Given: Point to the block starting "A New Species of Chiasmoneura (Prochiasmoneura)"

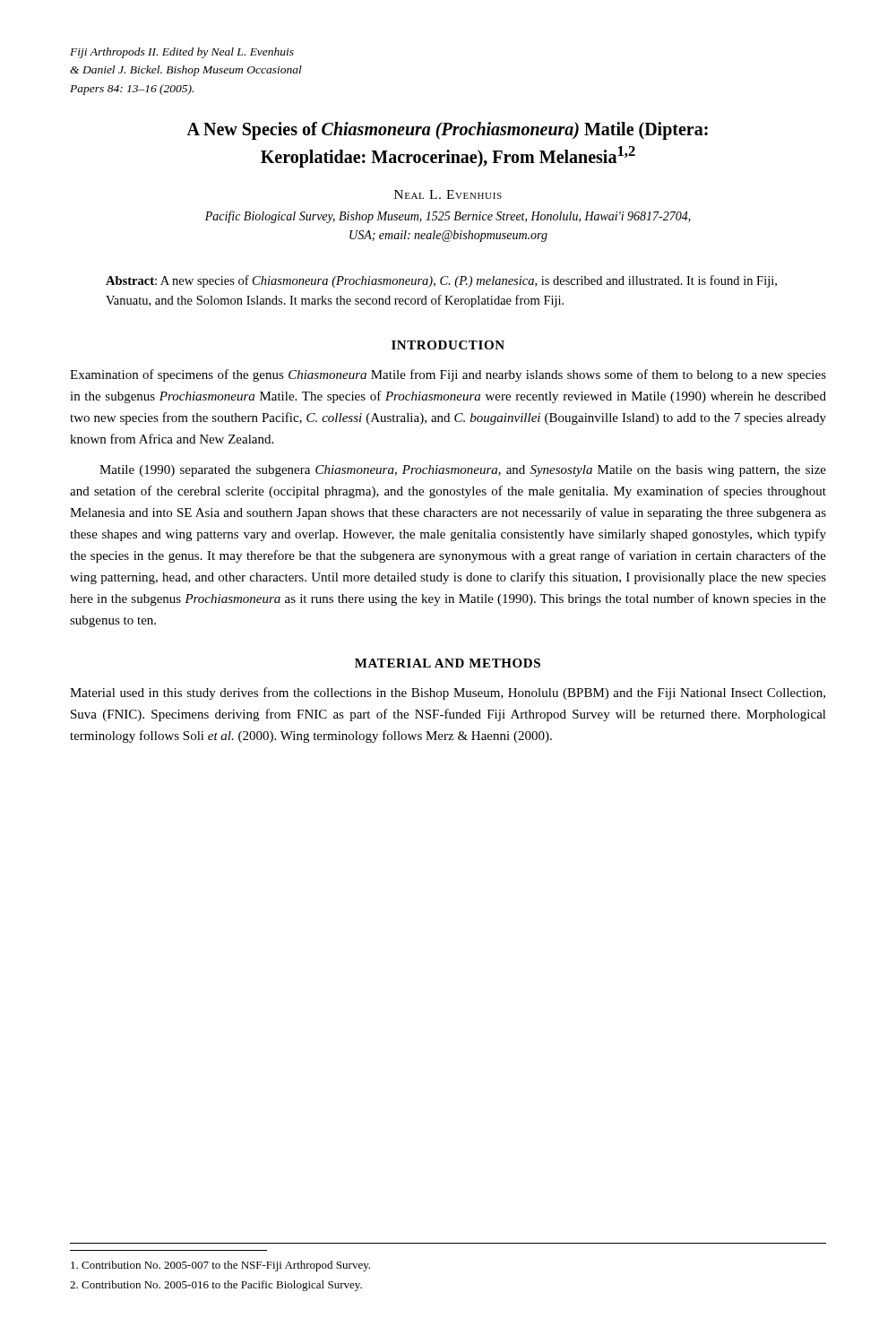Looking at the screenshot, I should pyautogui.click(x=448, y=143).
